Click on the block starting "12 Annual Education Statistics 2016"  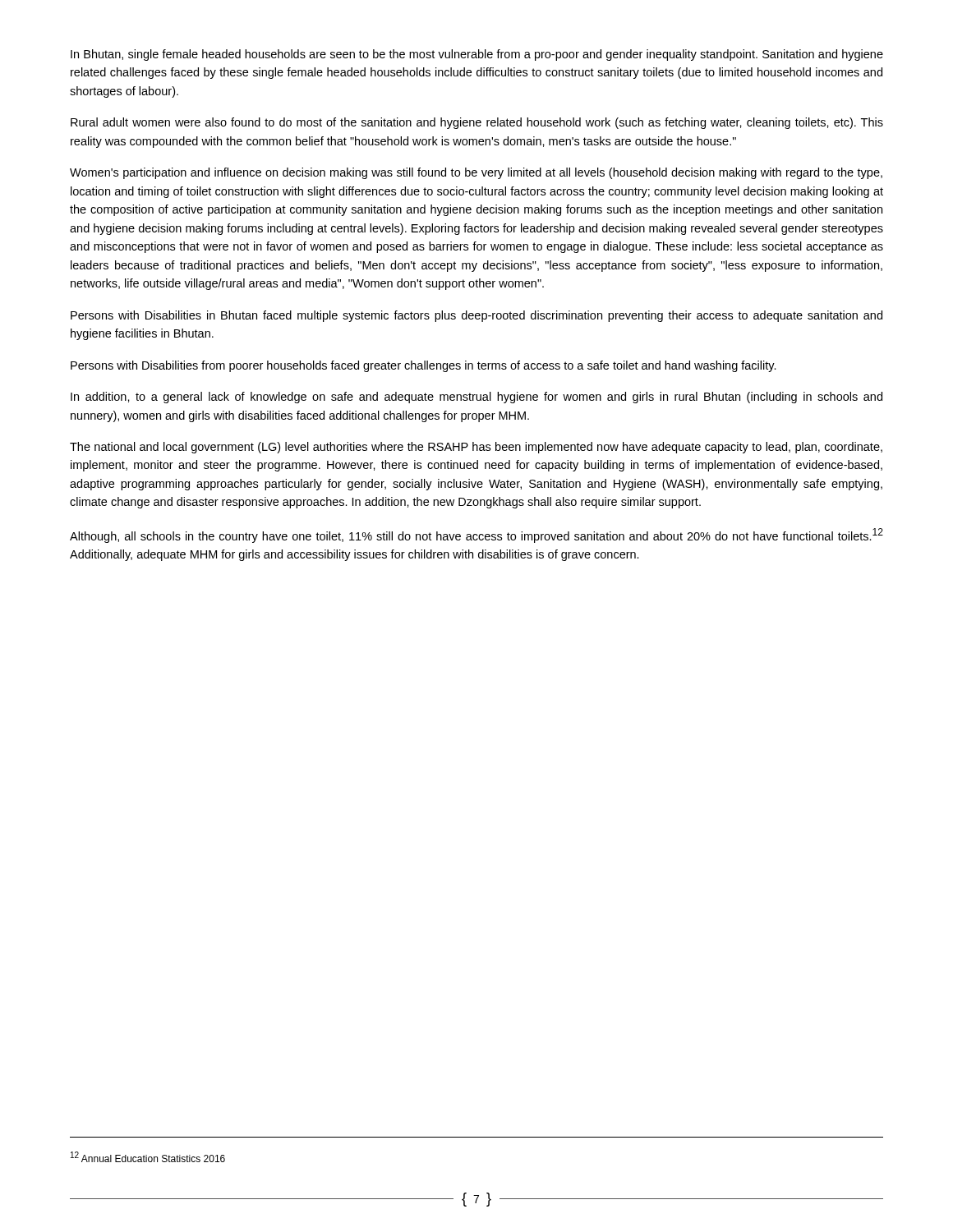[x=148, y=1158]
